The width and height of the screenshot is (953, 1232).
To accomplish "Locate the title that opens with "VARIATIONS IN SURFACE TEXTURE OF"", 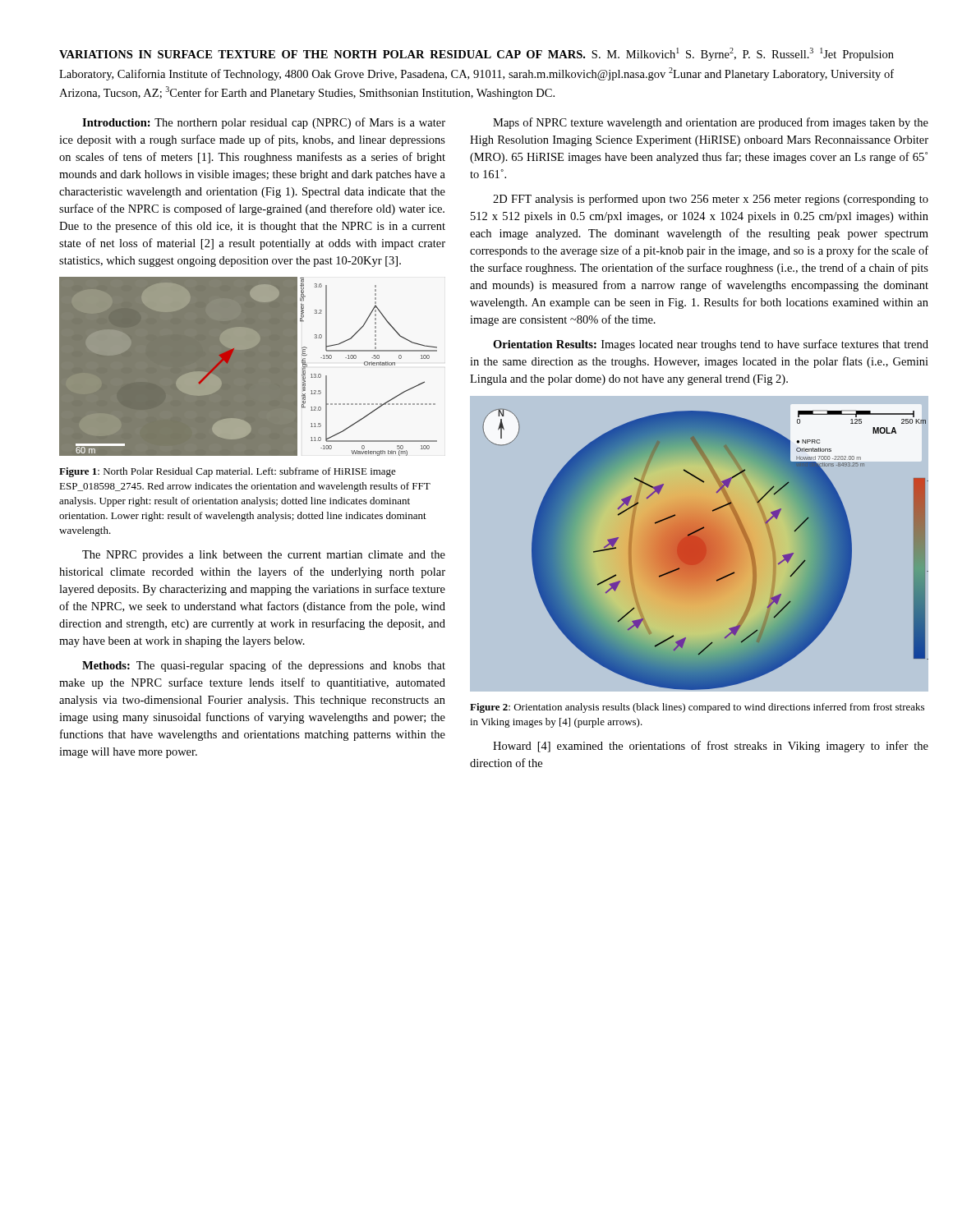I will point(476,73).
